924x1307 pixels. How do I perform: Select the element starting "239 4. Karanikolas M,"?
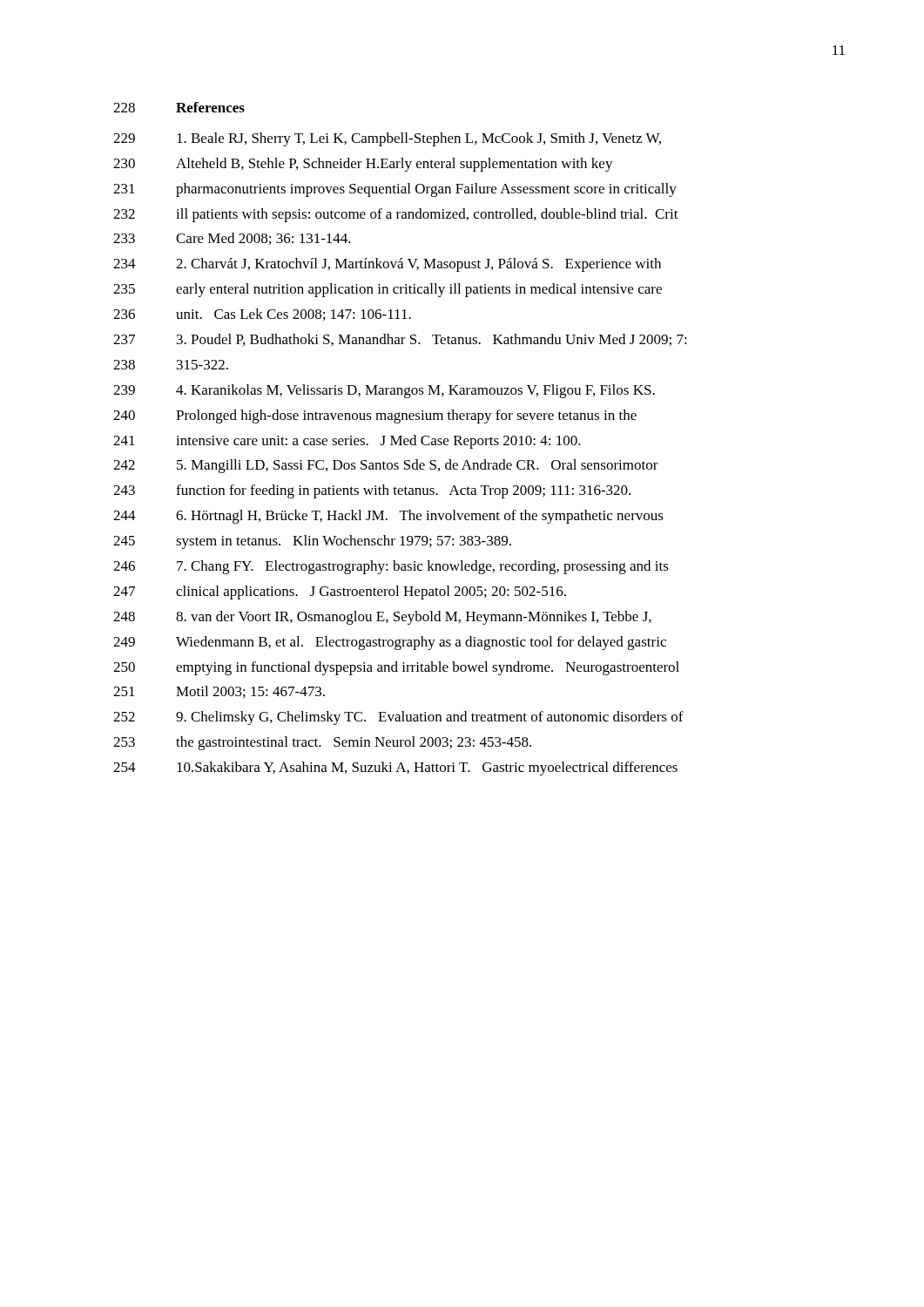pos(479,391)
